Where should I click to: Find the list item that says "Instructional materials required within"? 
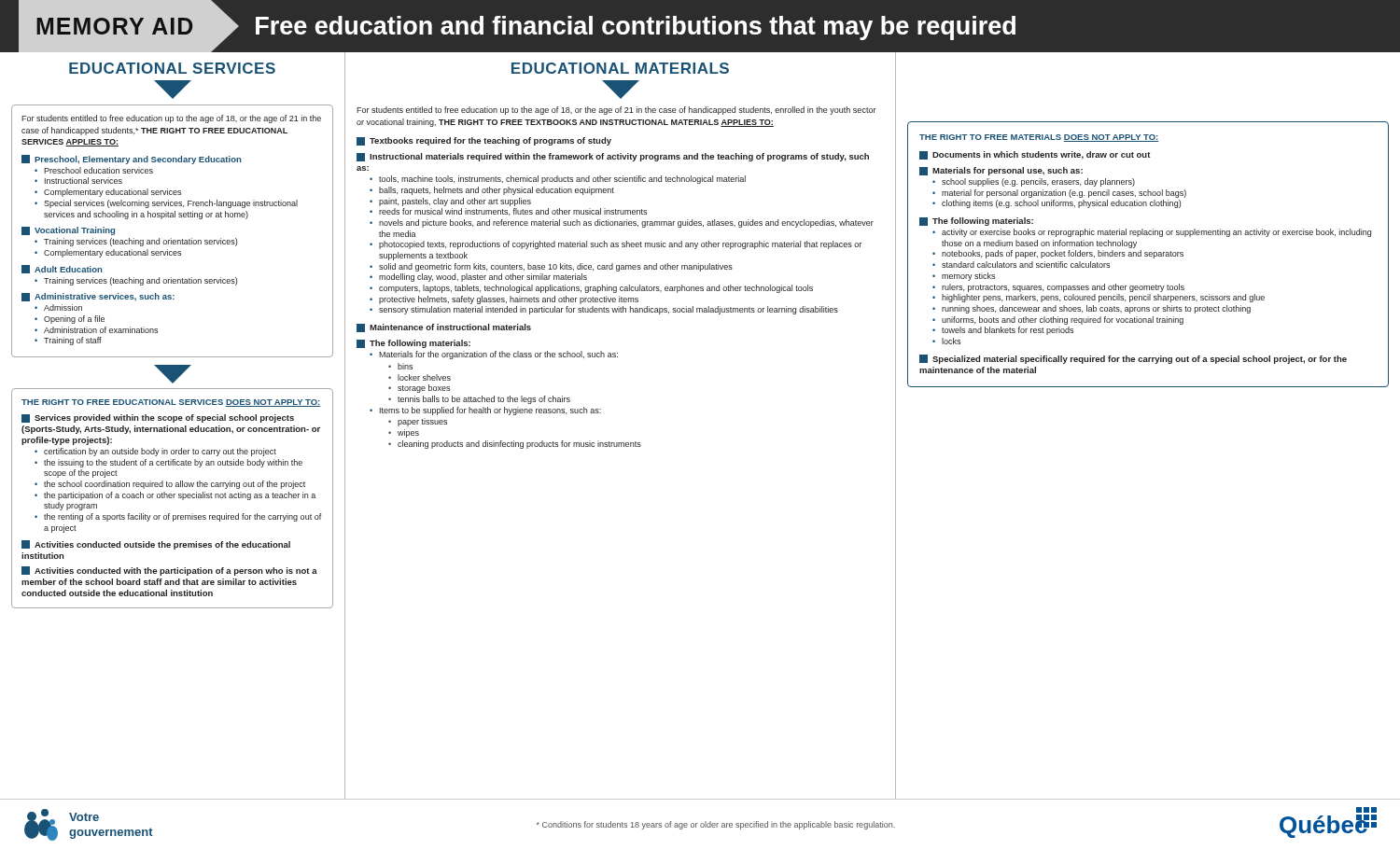(x=620, y=234)
